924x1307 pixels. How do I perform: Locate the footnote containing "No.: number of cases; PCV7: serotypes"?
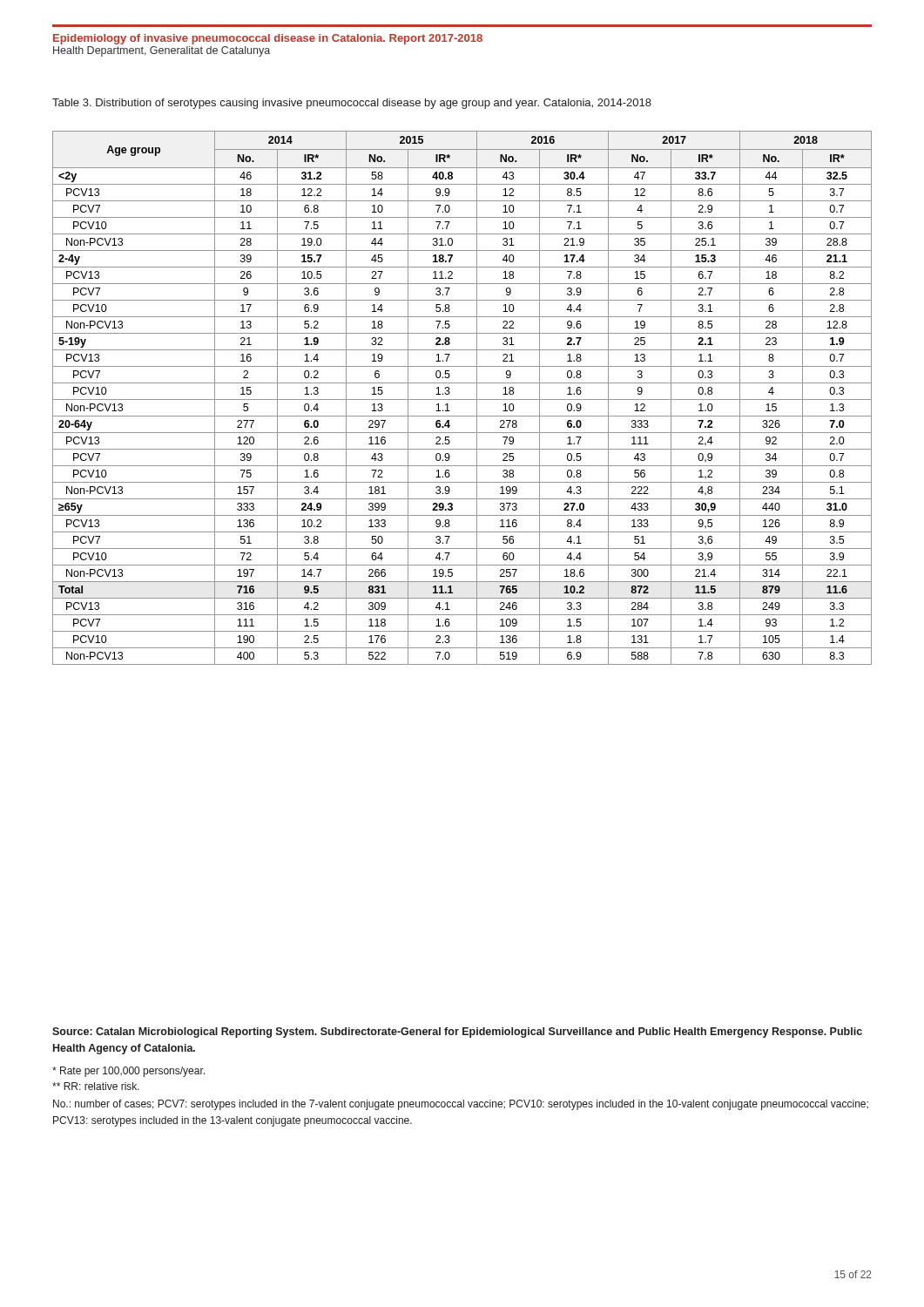click(461, 1112)
